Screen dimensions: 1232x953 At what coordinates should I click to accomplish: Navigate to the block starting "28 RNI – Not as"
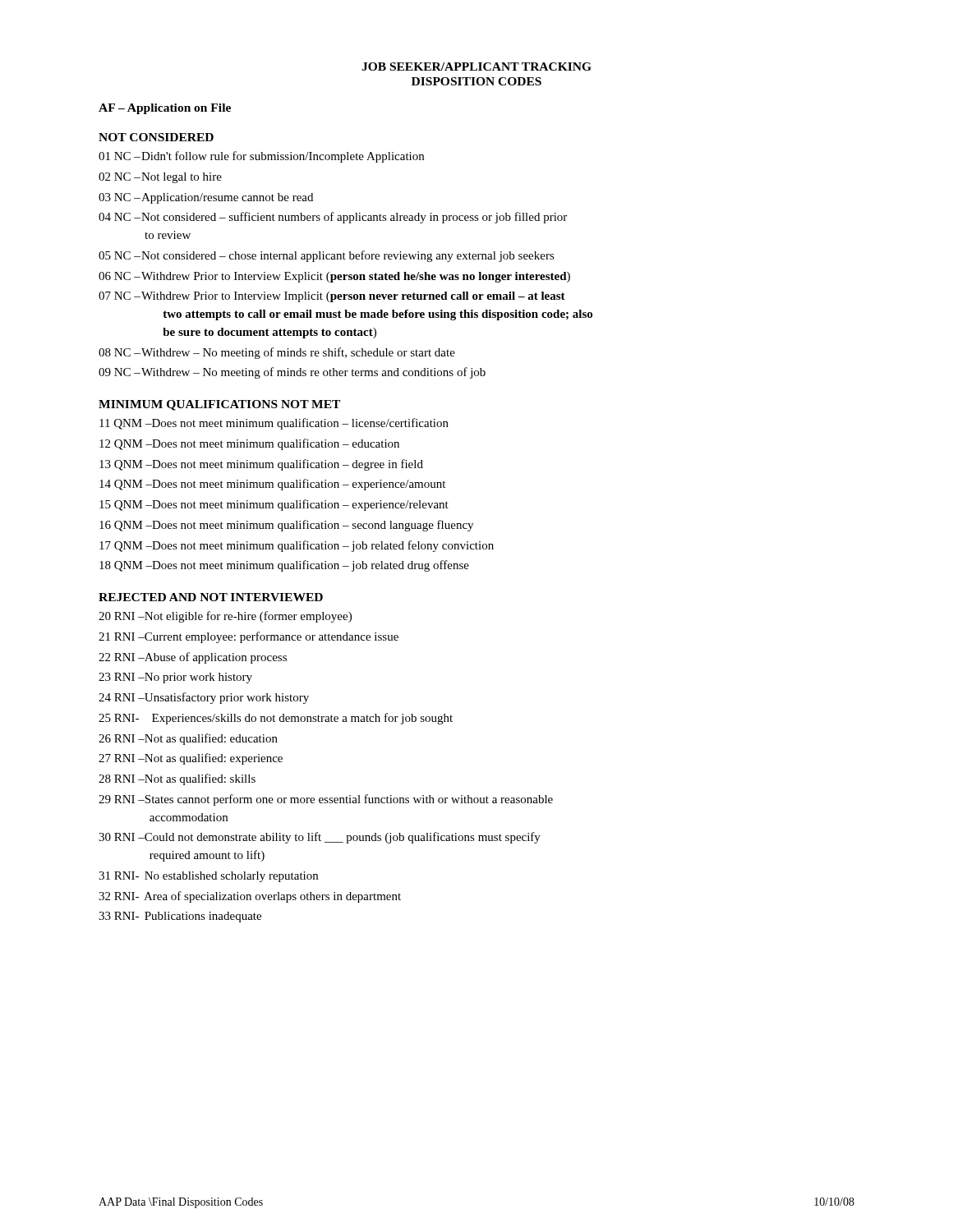click(x=177, y=779)
